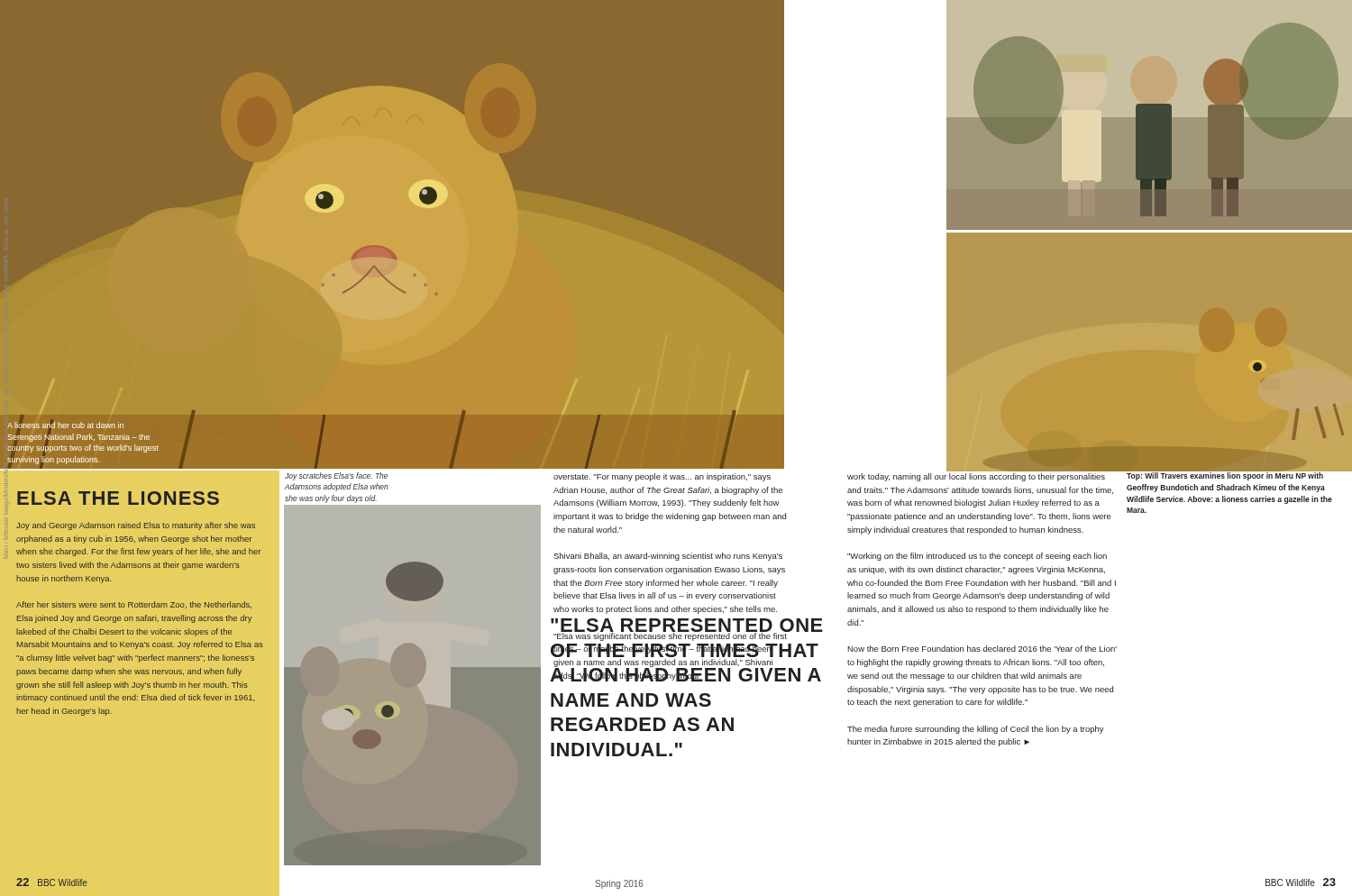Click on the text block containing "overstate. "For many people it was... an"
Image resolution: width=1352 pixels, height=896 pixels.
click(670, 576)
